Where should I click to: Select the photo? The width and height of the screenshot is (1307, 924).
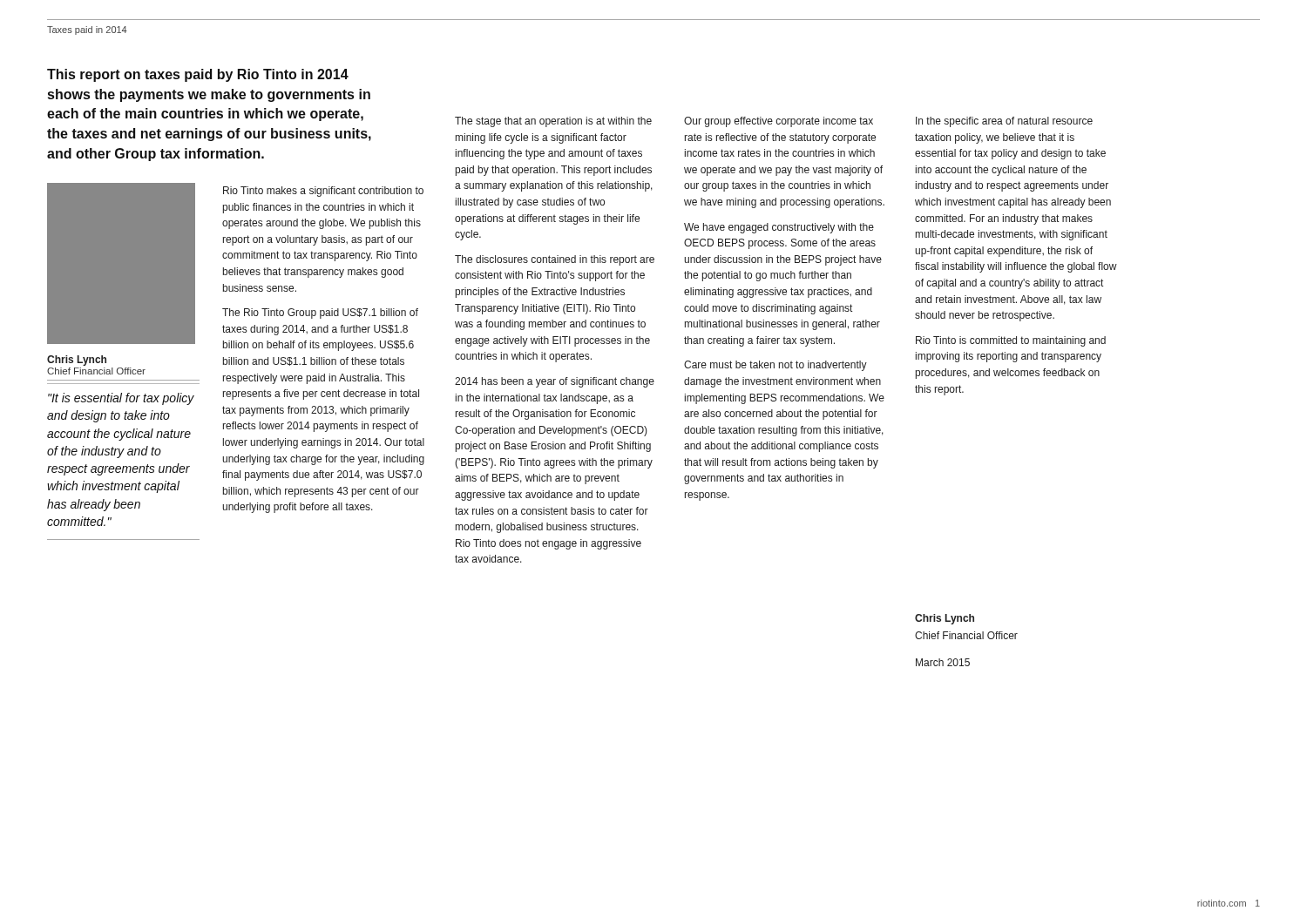121,263
